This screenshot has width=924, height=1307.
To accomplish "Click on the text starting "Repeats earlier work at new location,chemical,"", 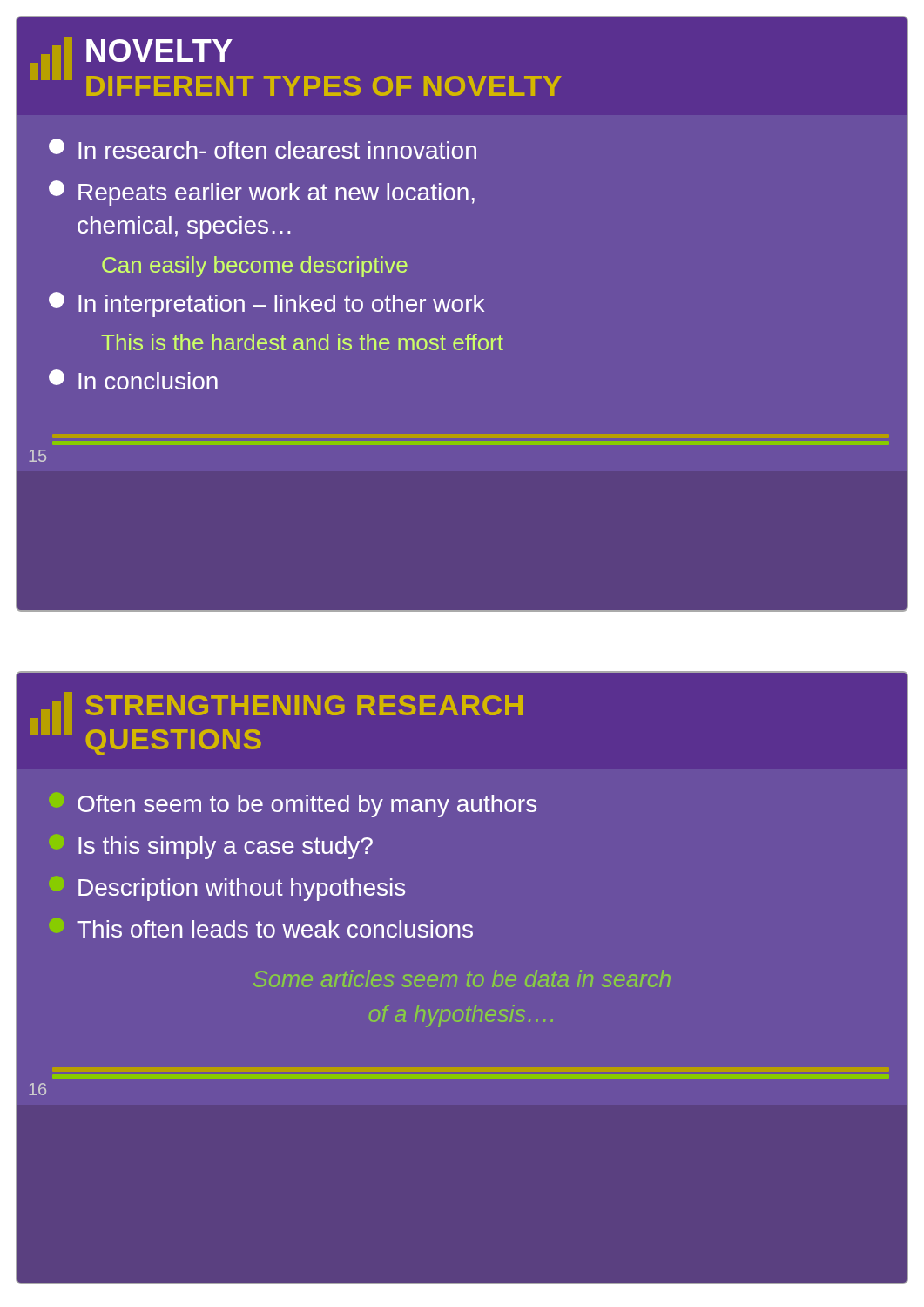I will click(263, 209).
